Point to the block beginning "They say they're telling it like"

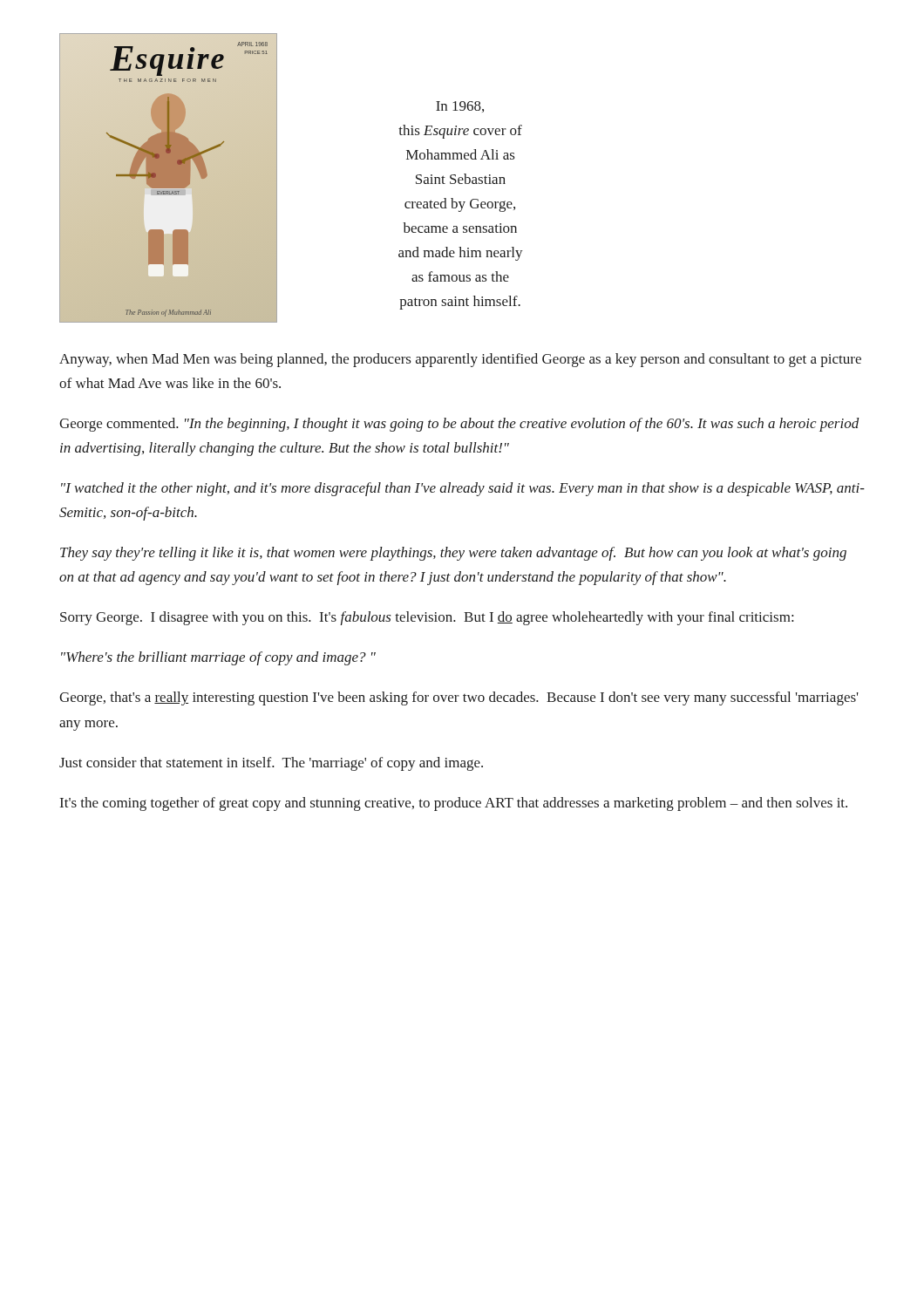[x=453, y=565]
